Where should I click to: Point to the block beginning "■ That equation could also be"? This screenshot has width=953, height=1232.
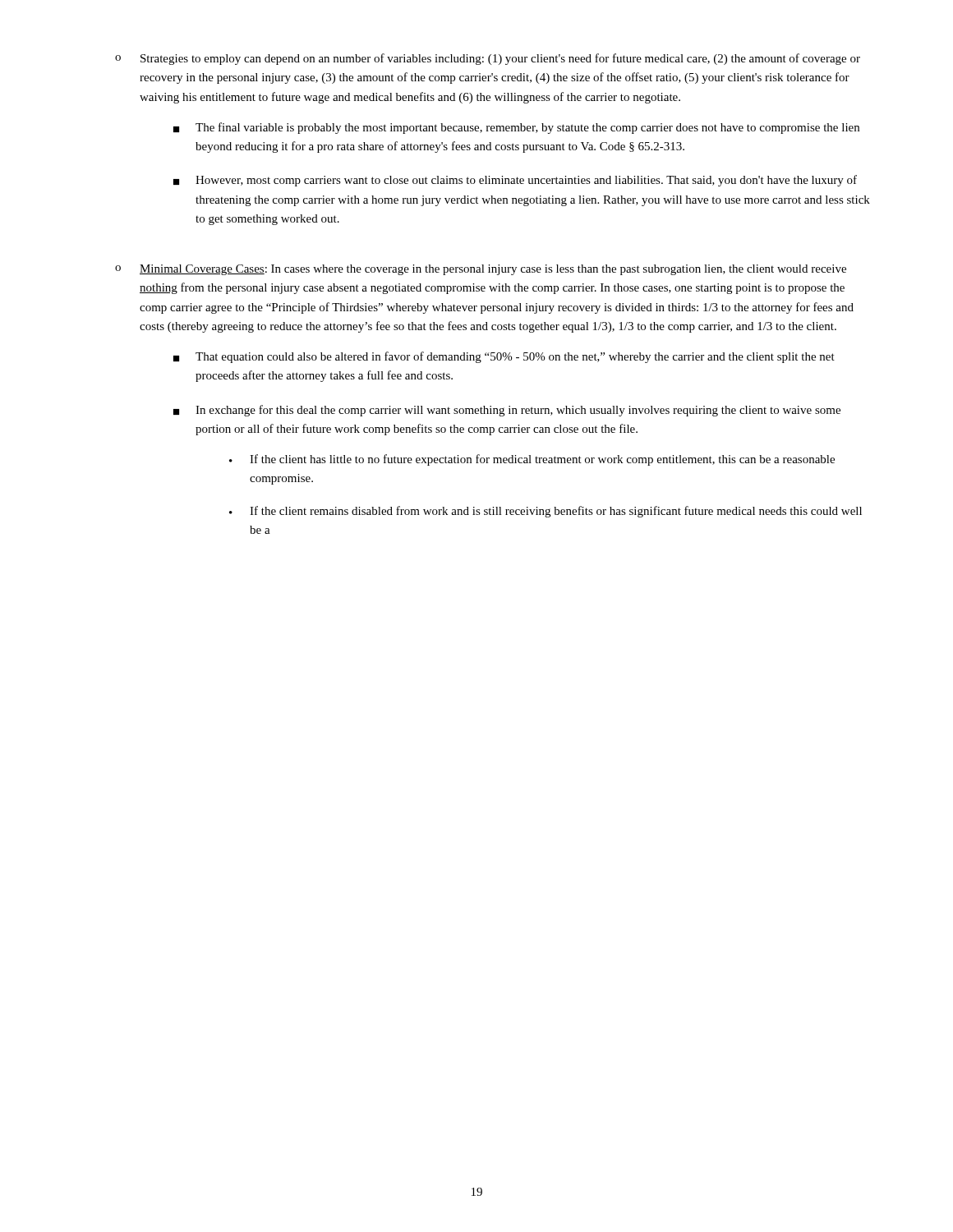(522, 367)
